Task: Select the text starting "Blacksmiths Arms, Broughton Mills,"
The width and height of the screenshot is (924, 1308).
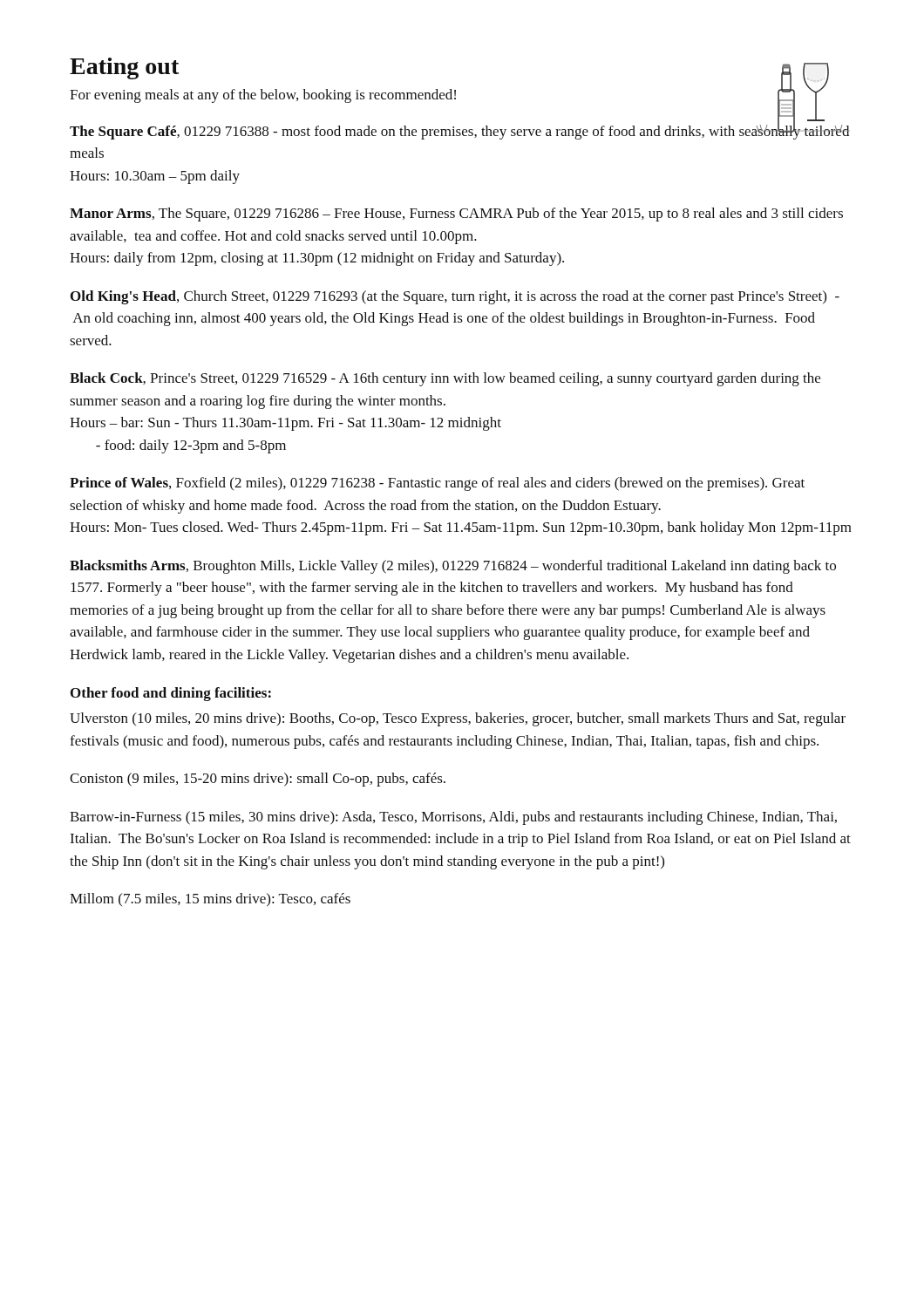Action: (x=462, y=610)
